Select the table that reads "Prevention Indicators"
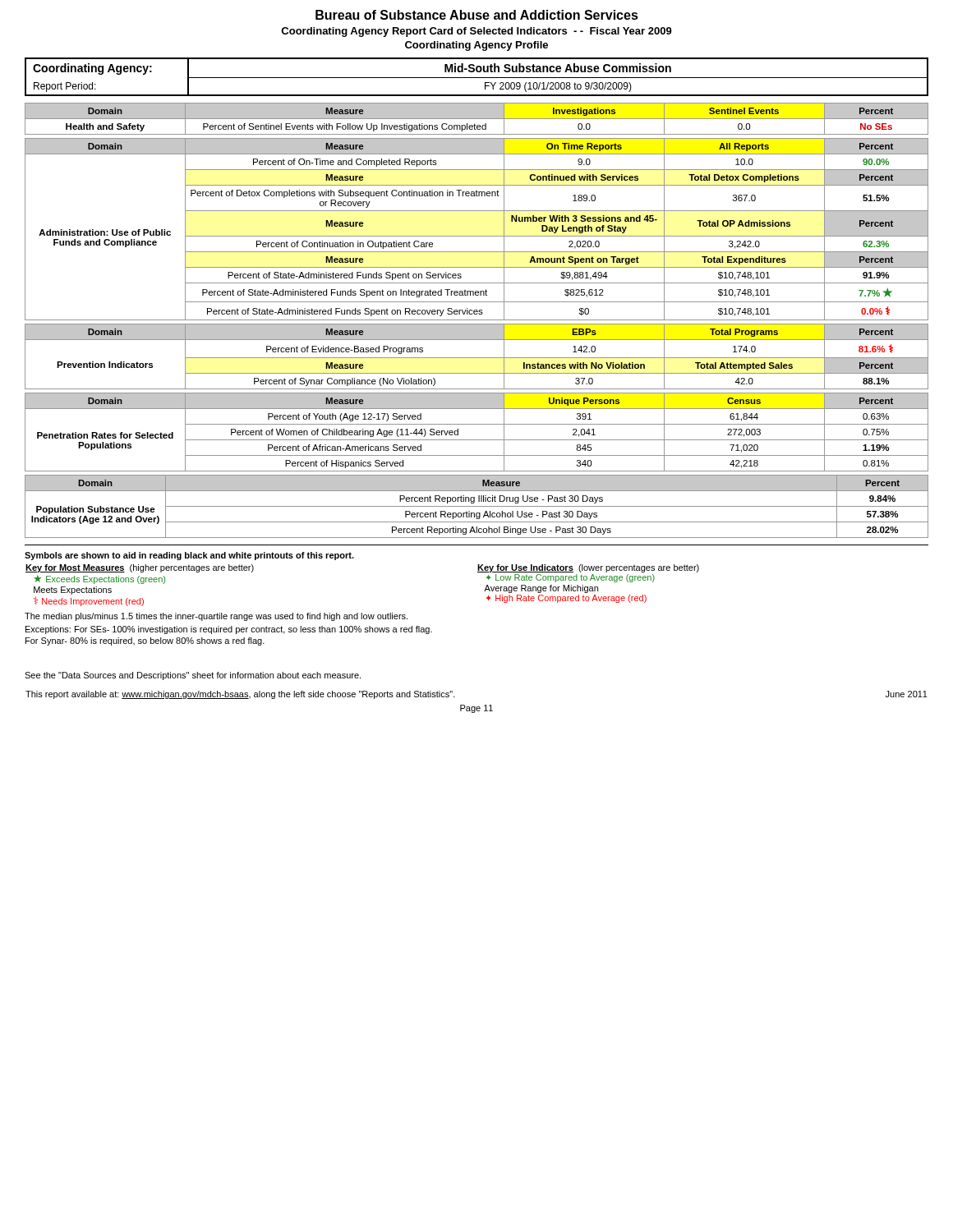The width and height of the screenshot is (953, 1232). 476,356
